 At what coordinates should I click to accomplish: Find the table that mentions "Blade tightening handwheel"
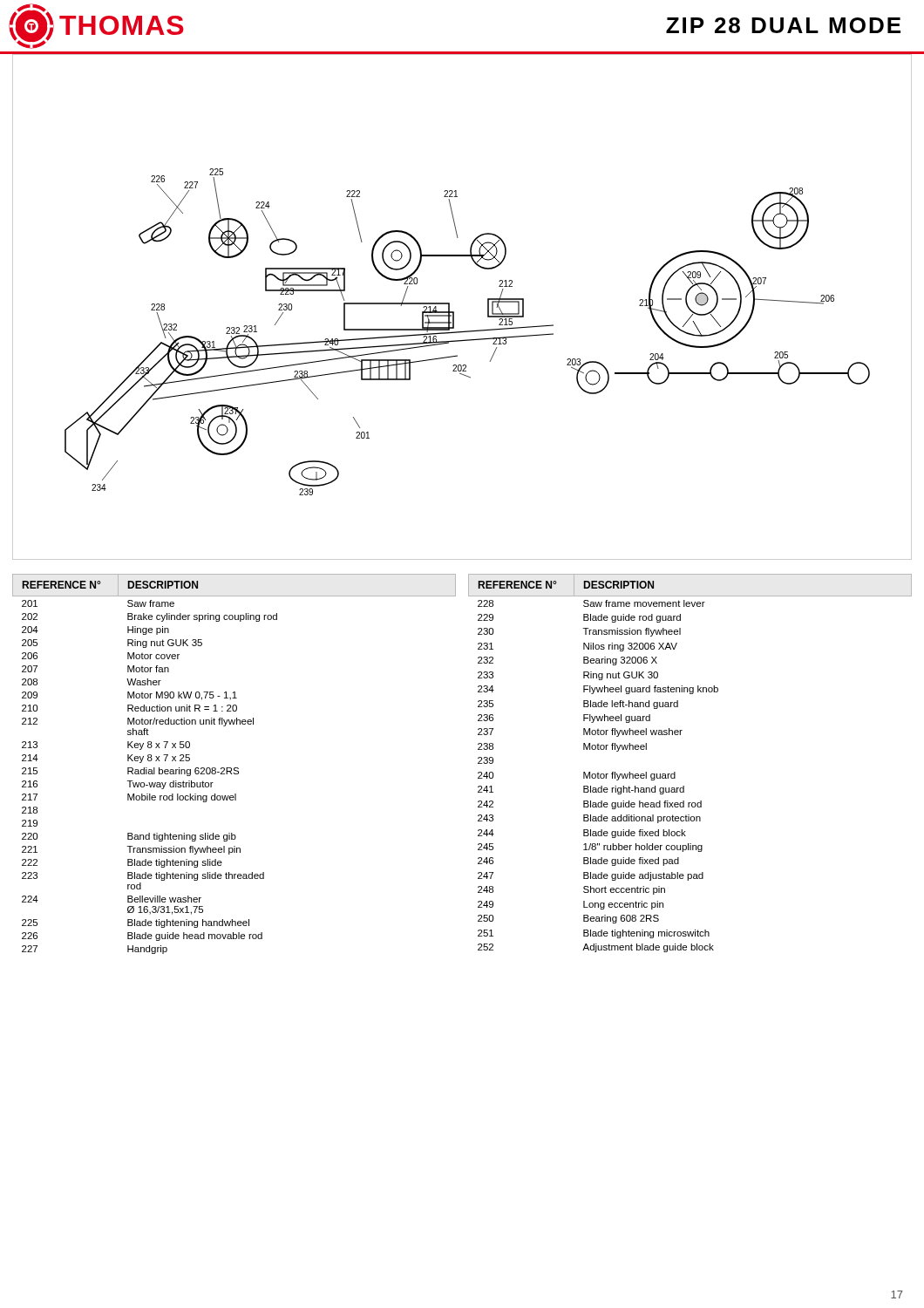tap(462, 764)
